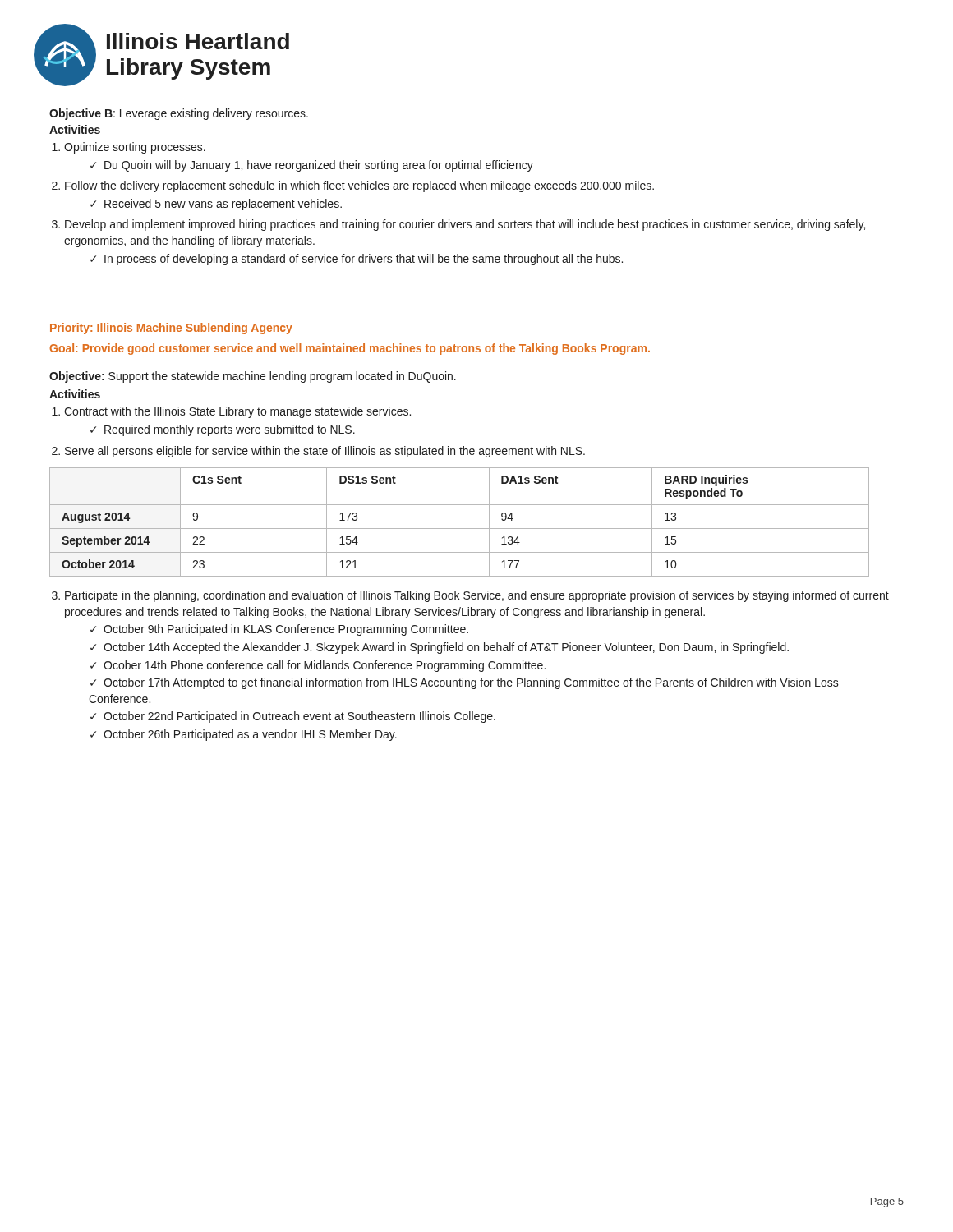Click on the passage starting "Serve all persons"
This screenshot has height=1232, width=953.
pos(325,451)
